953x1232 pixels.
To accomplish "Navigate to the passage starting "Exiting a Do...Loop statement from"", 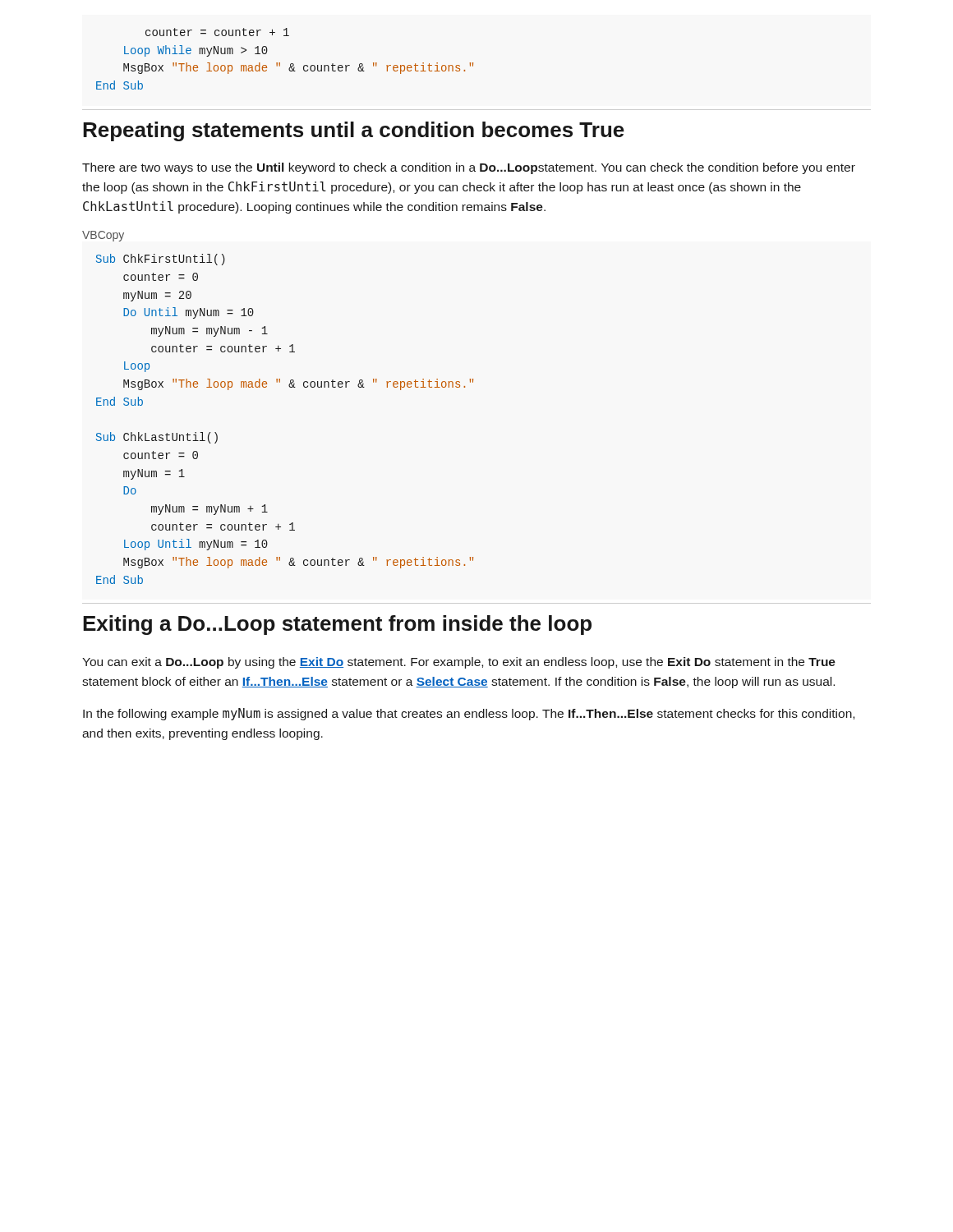I will click(476, 620).
